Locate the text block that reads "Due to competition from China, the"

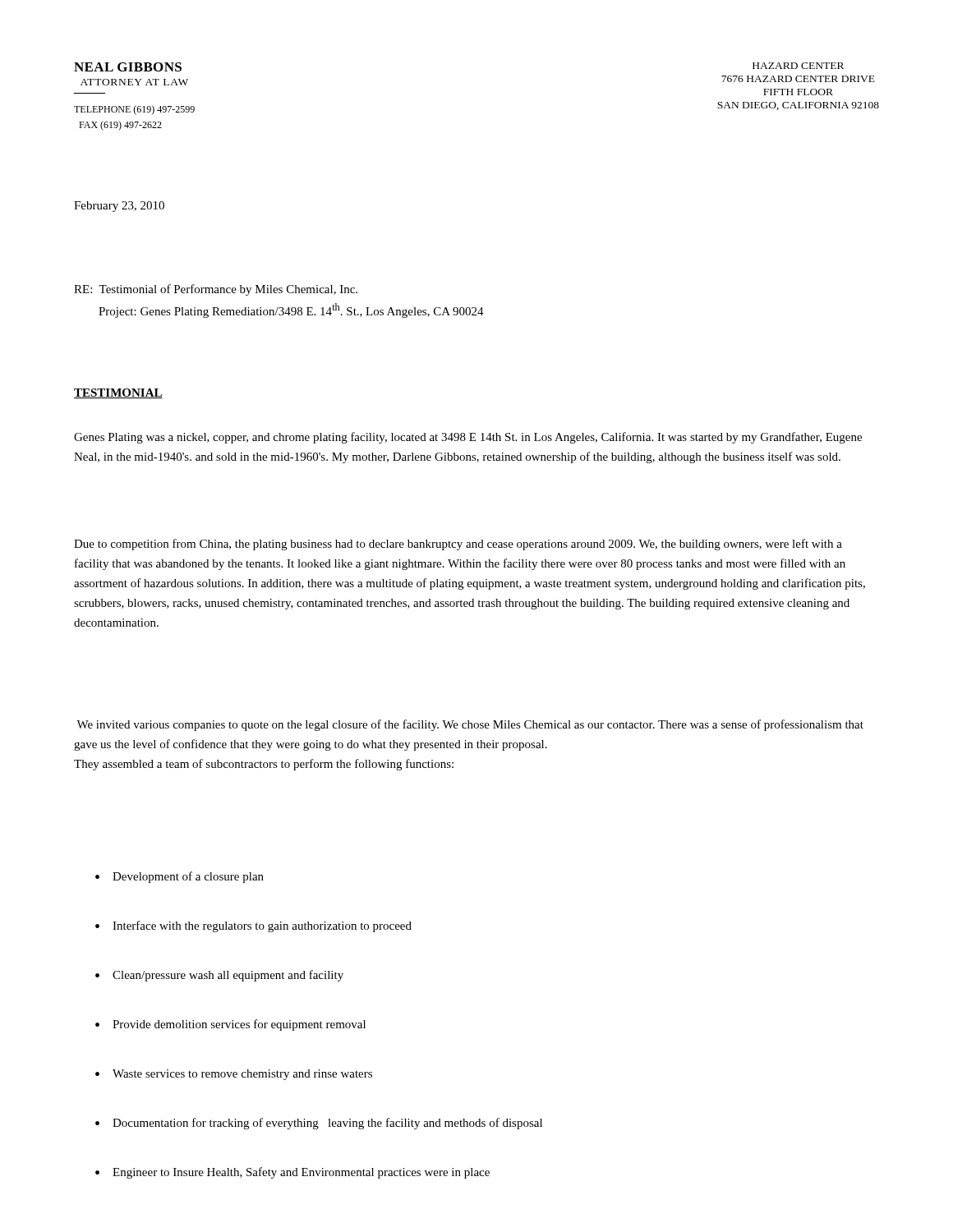point(470,583)
